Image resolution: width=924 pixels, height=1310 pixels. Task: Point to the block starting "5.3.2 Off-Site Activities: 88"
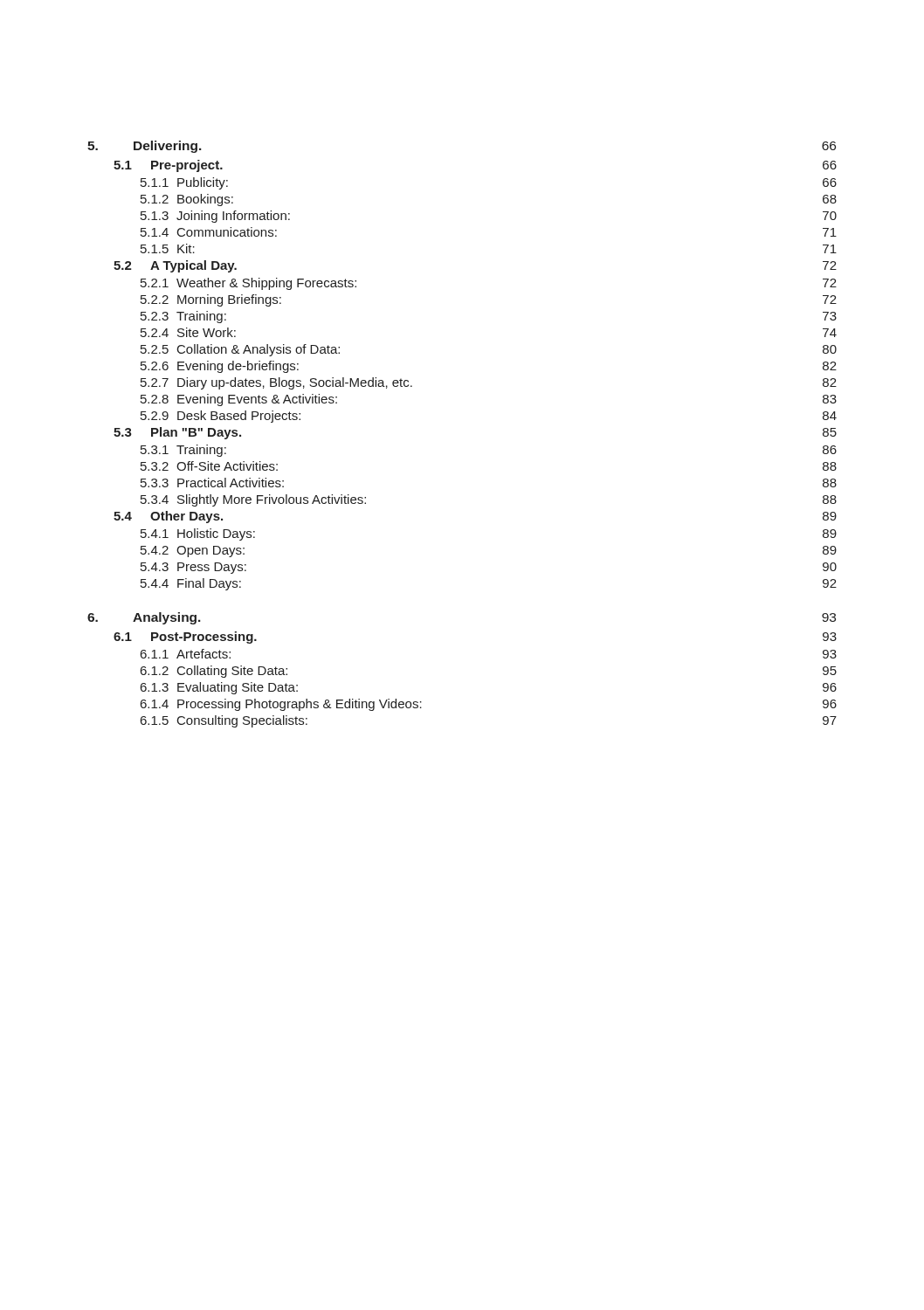click(x=207, y=466)
